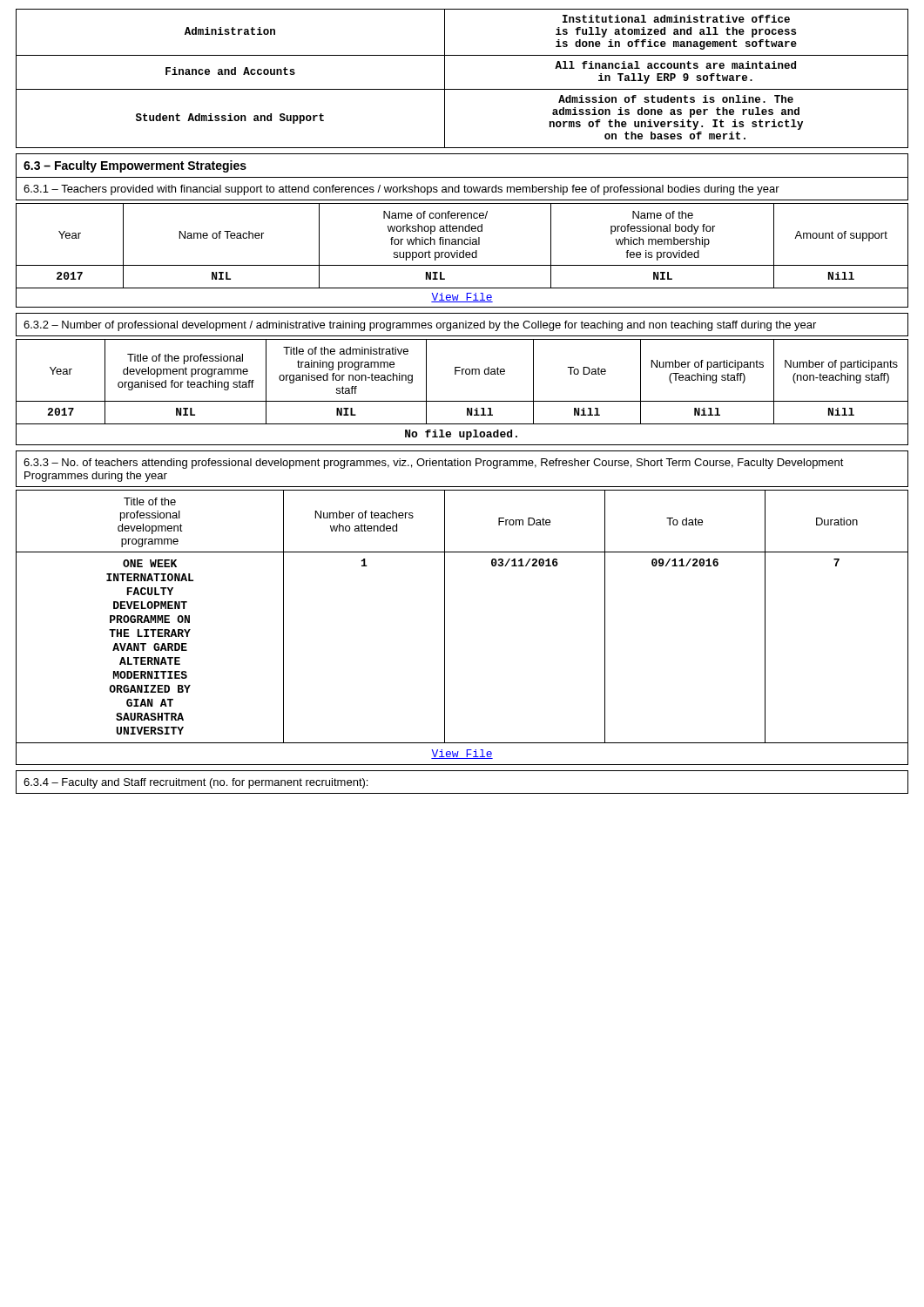Locate the table with the text "All financial accounts"

click(x=462, y=78)
